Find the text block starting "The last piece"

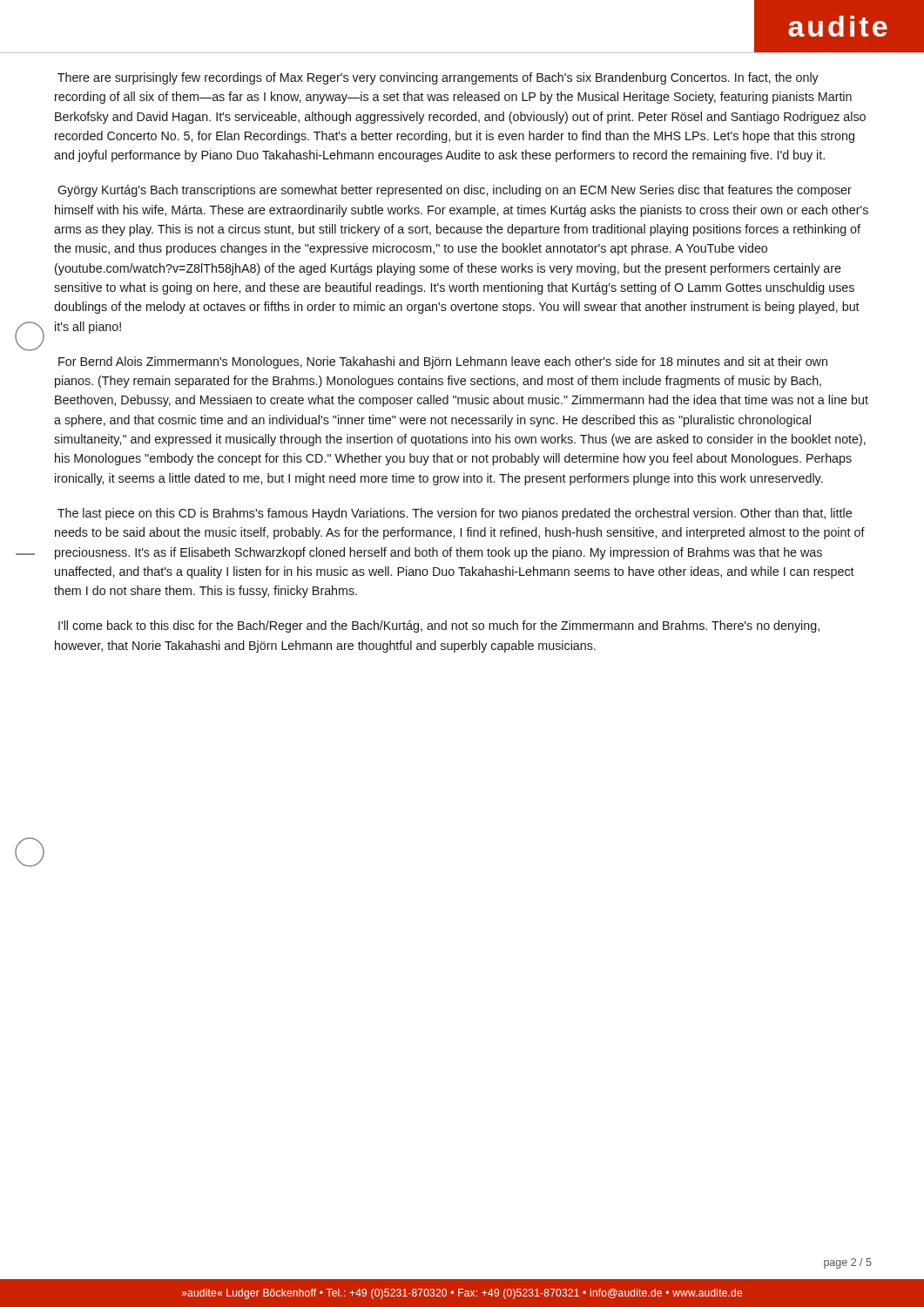459,552
